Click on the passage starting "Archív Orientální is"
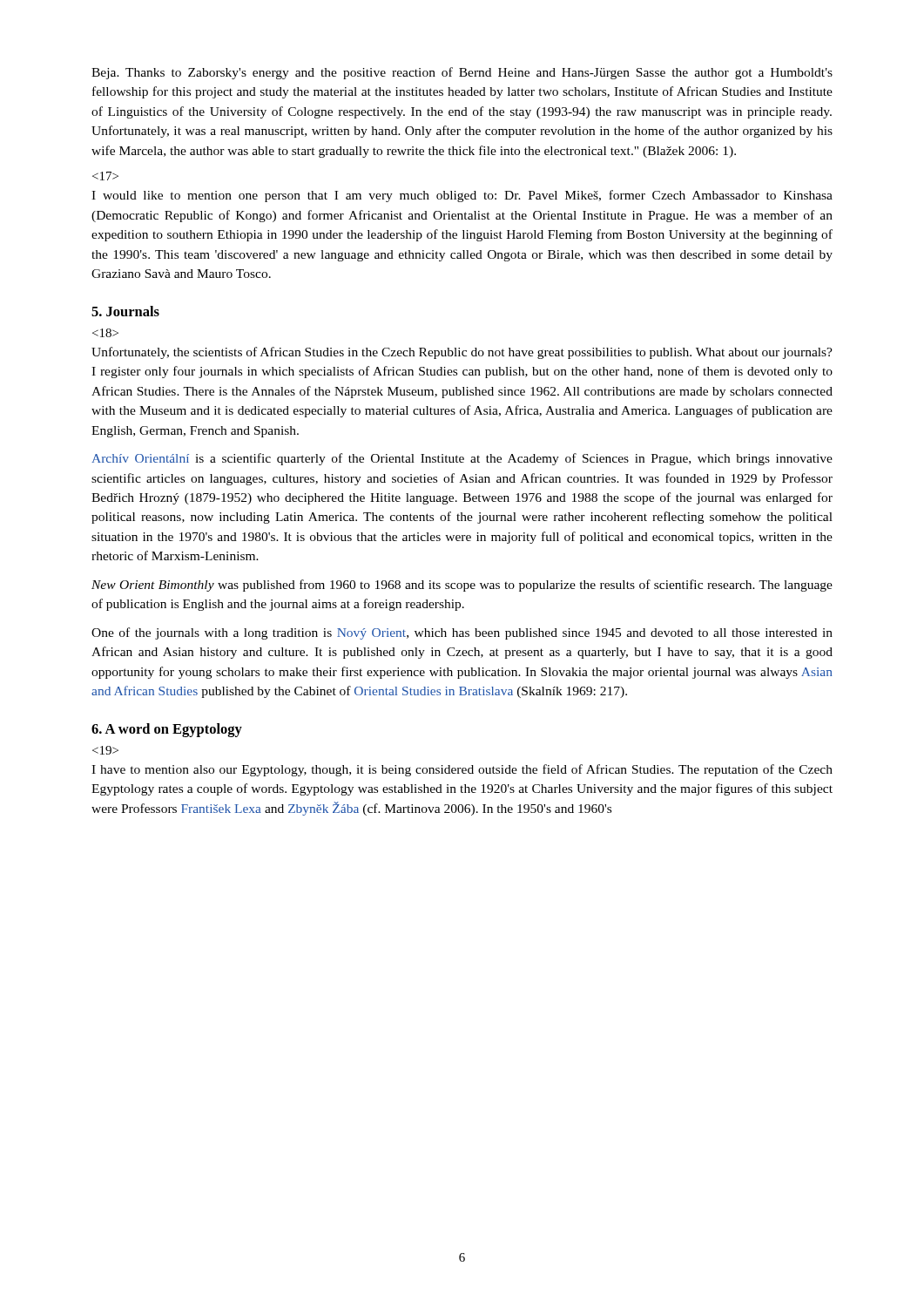Screen dimensions: 1307x924 click(x=462, y=507)
